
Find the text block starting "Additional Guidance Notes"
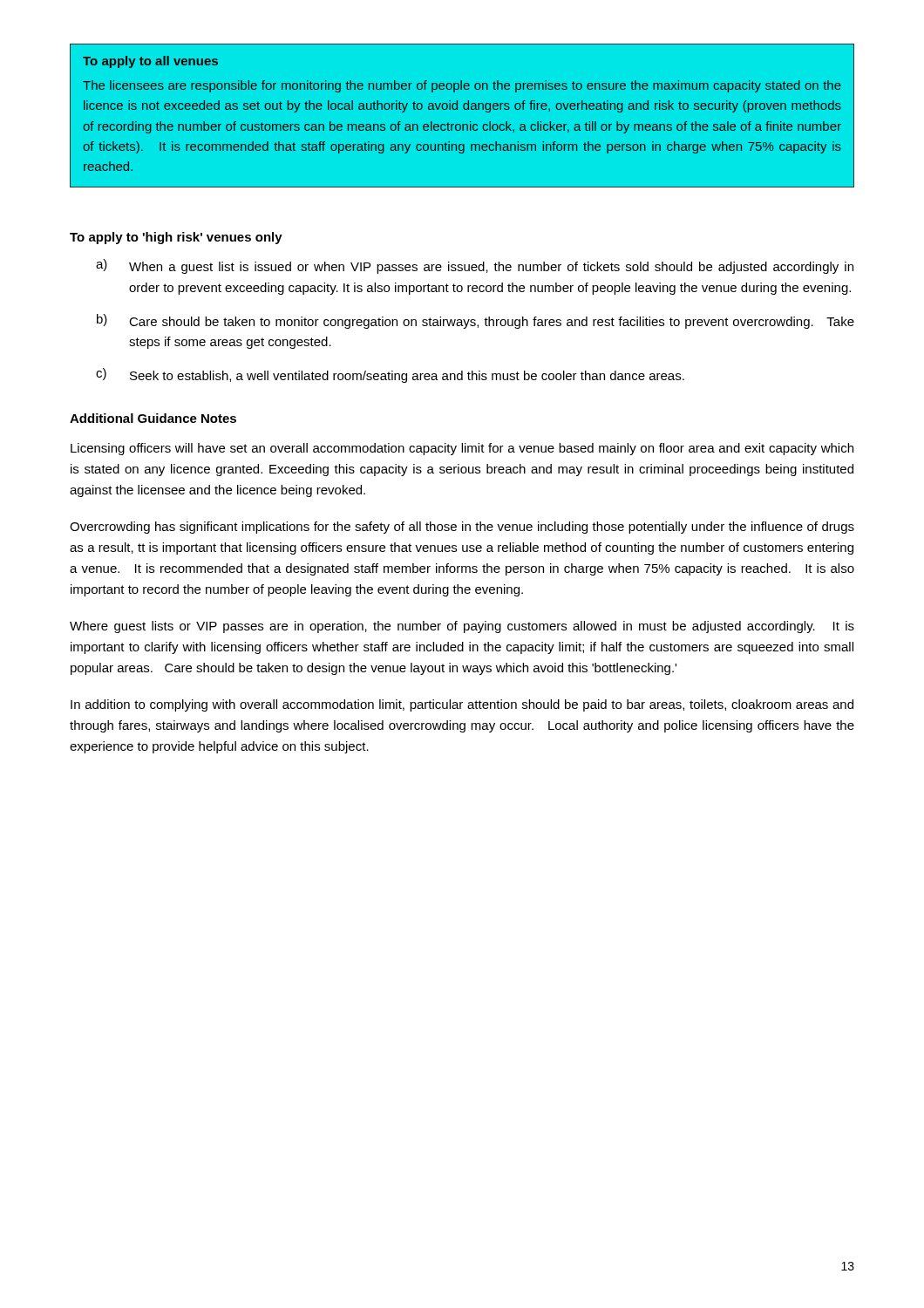point(153,418)
